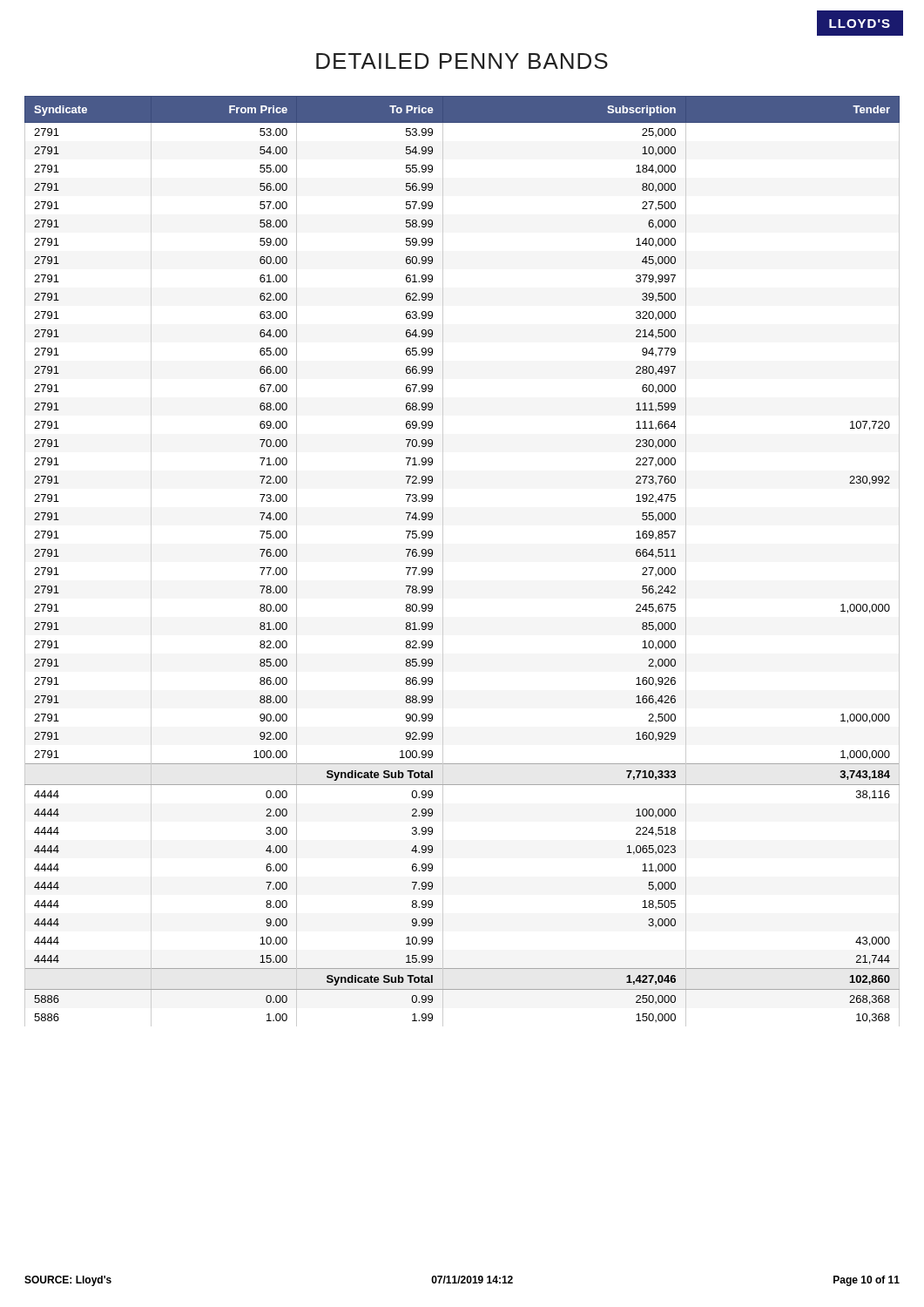The image size is (924, 1307).
Task: Locate a table
Action: coord(462,561)
